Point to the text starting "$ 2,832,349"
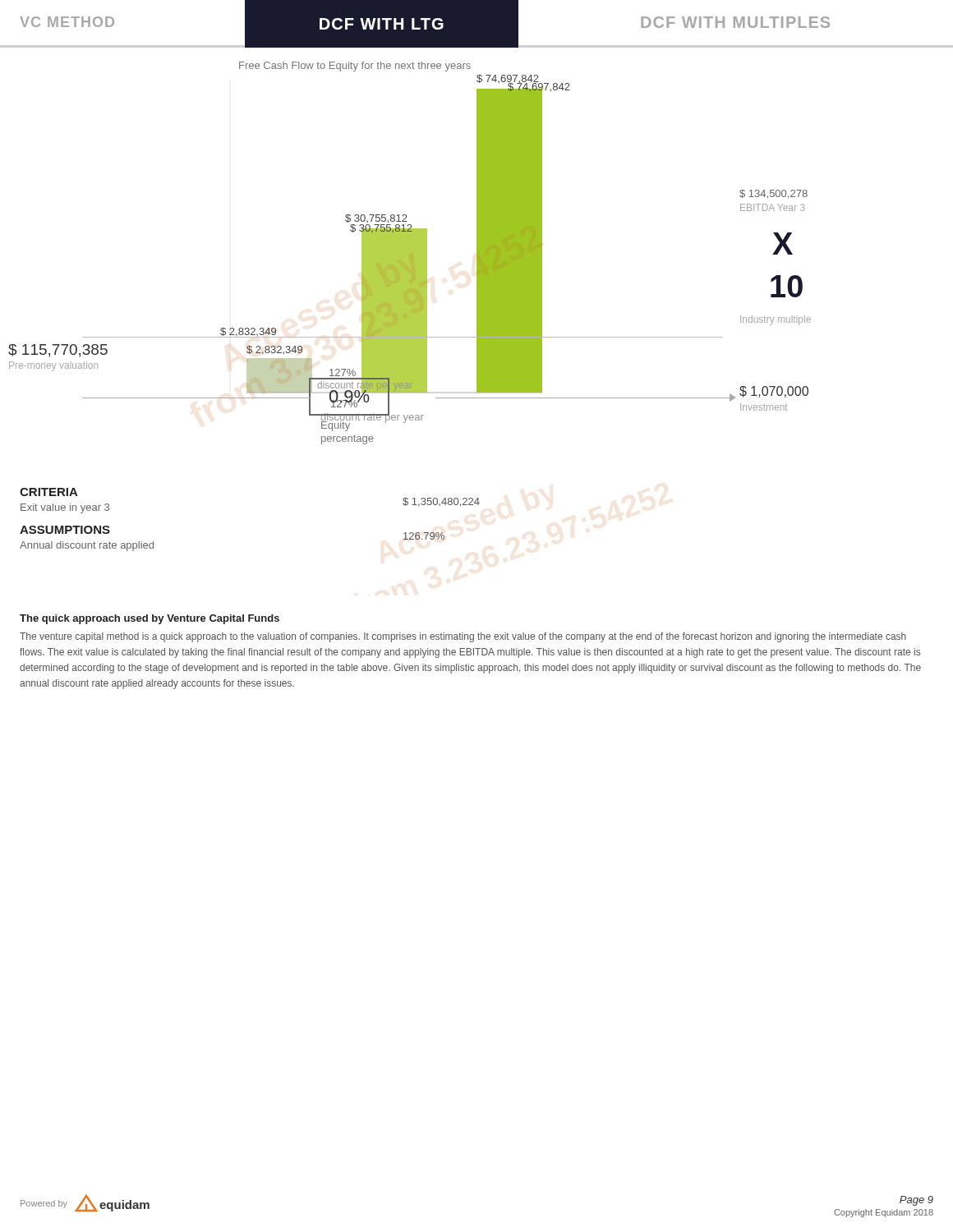Viewport: 953px width, 1232px height. click(x=248, y=331)
